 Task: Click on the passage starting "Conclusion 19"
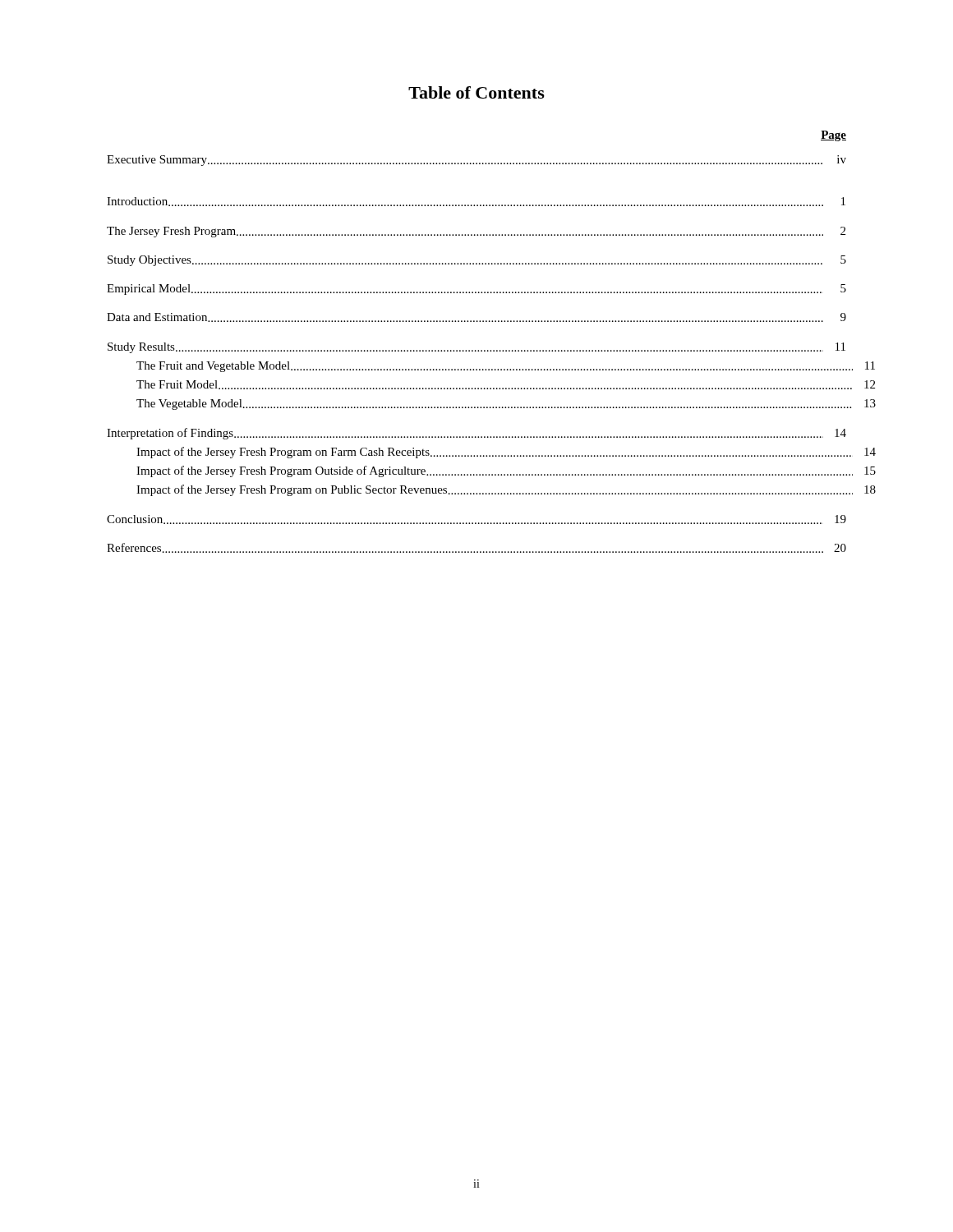click(x=476, y=519)
